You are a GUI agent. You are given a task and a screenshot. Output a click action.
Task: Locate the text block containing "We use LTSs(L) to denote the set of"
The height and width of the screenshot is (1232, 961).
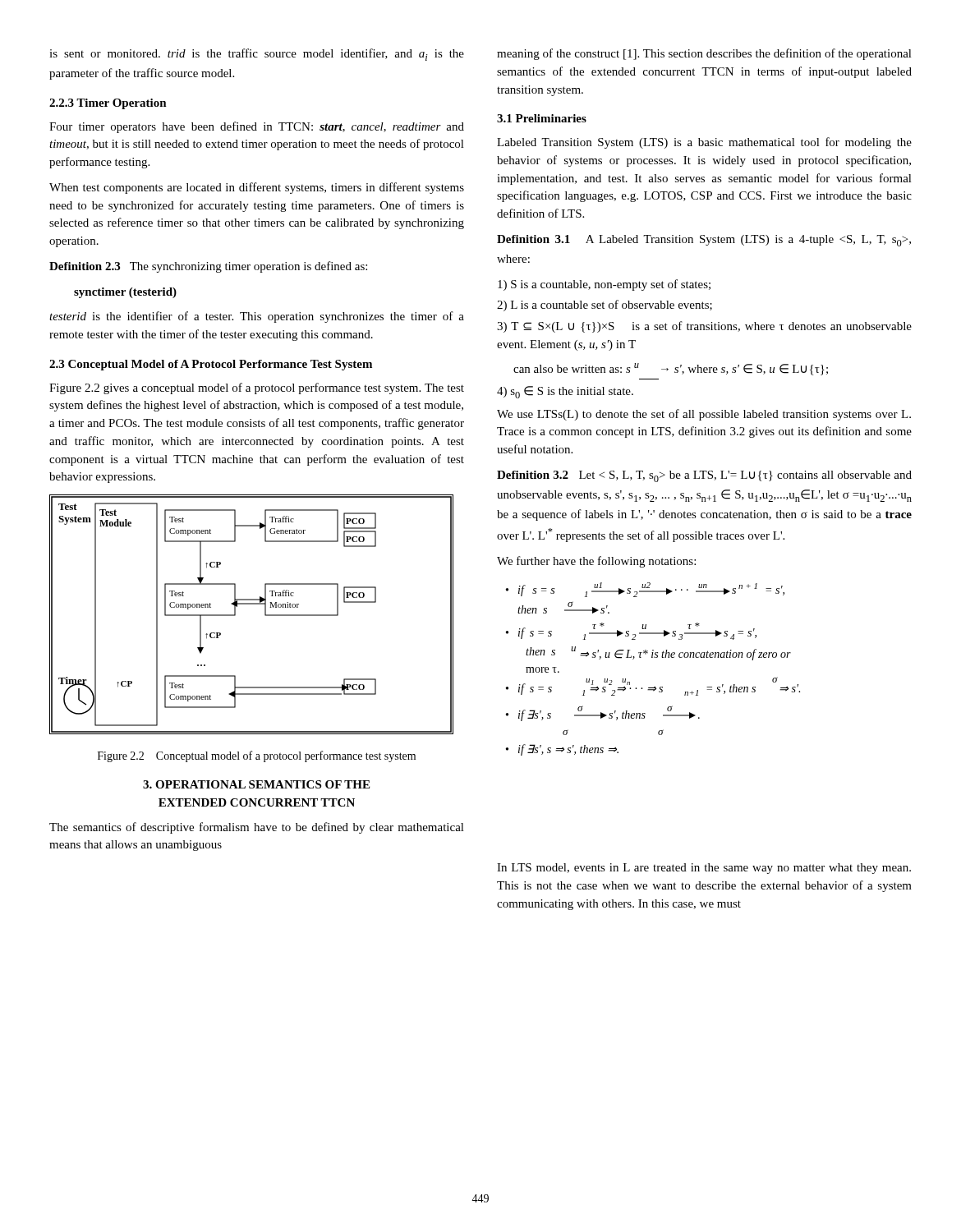[704, 432]
